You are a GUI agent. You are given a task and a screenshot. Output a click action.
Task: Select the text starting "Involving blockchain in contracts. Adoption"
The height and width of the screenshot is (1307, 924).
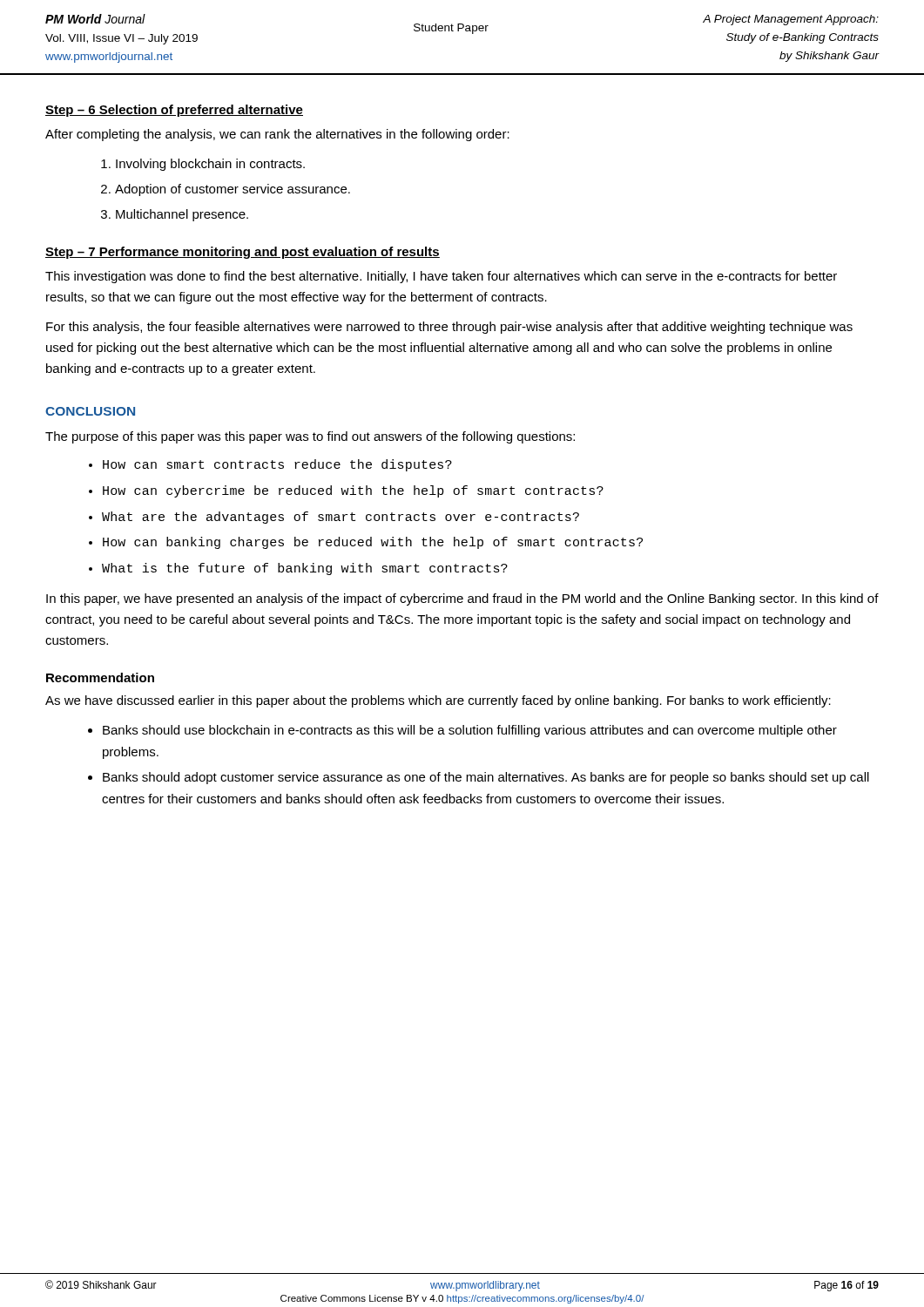tap(203, 165)
